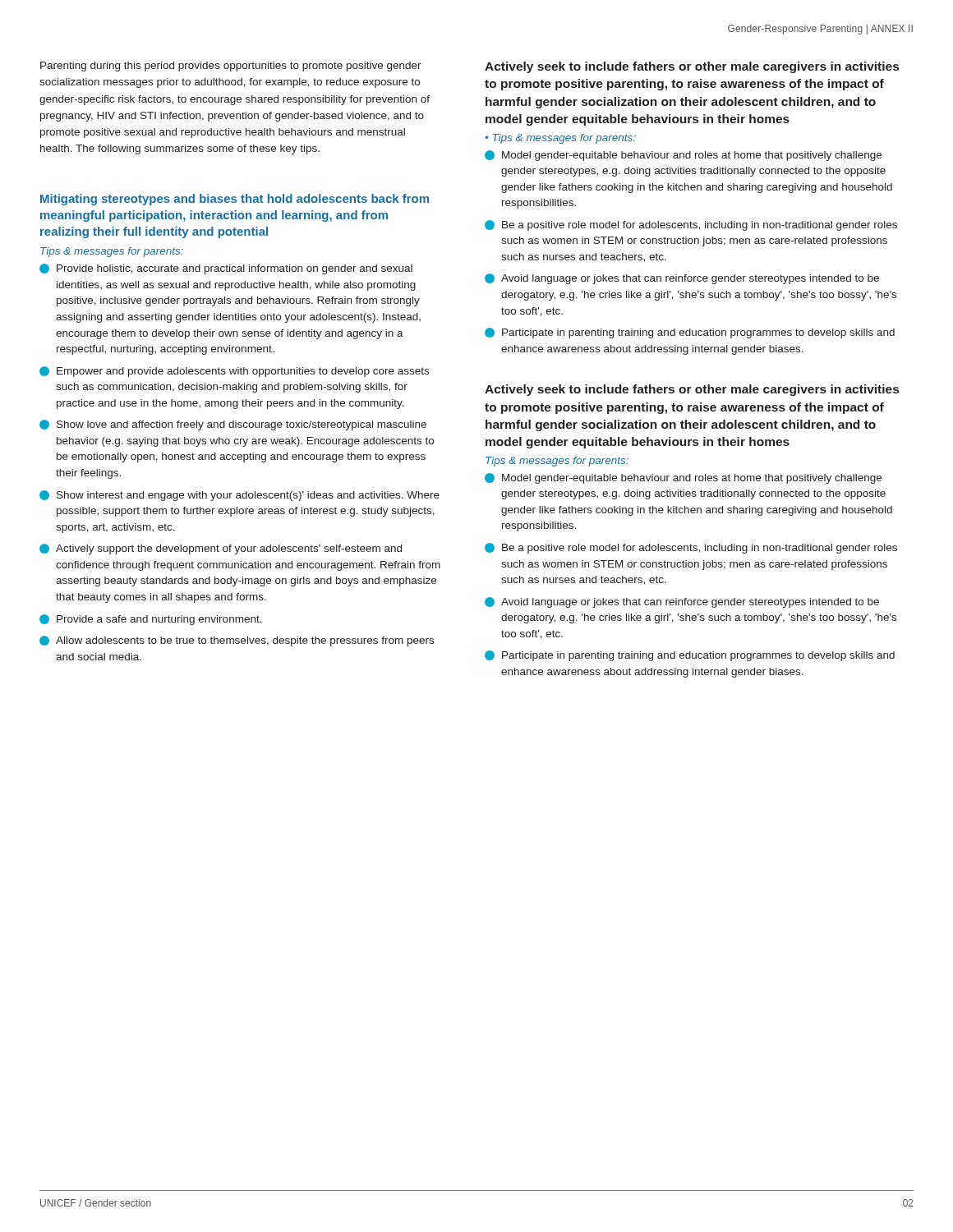Locate the text block that says "Parenting during this period provides opportunities to promote"
953x1232 pixels.
[235, 107]
